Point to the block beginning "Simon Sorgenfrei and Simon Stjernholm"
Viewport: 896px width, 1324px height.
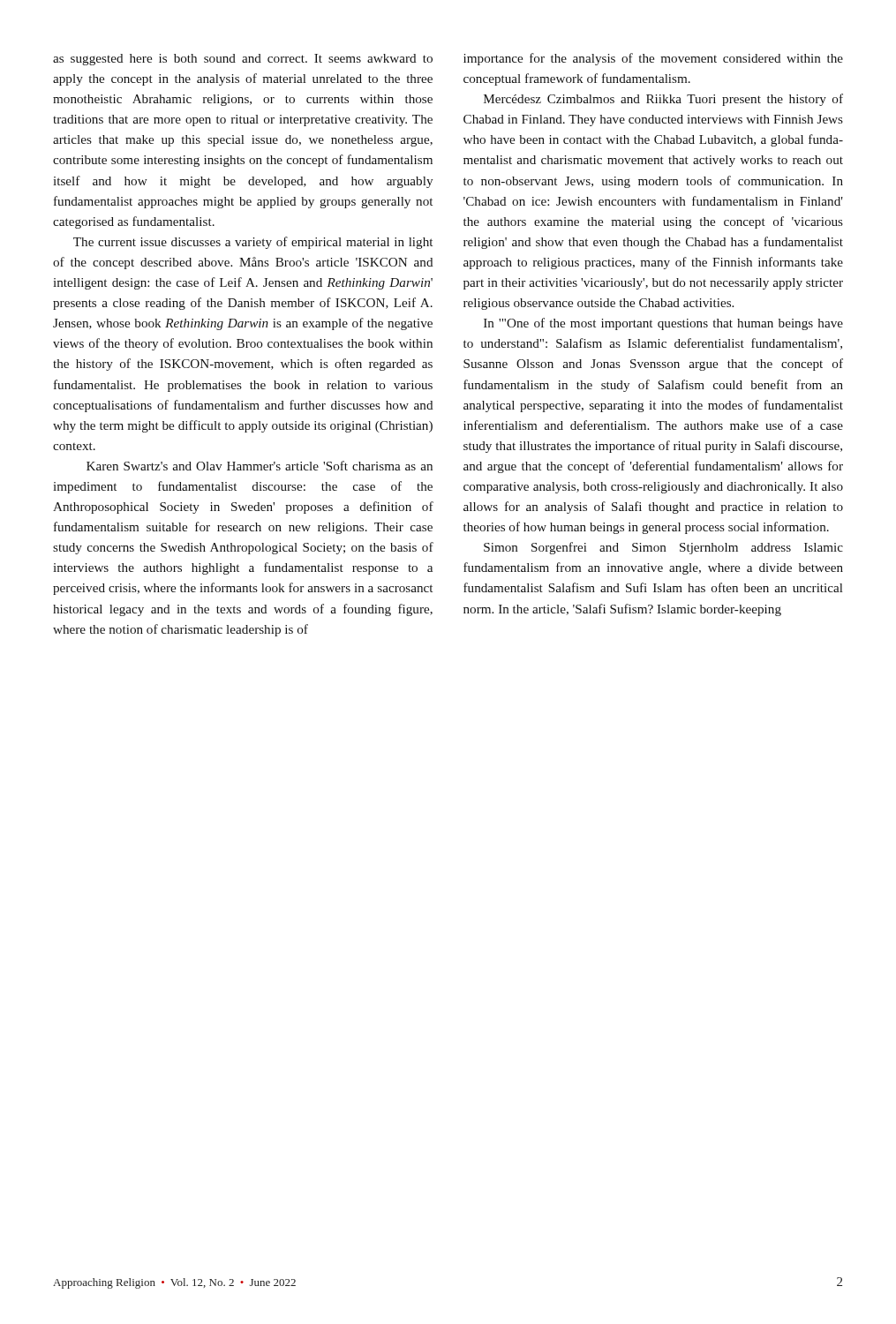pos(653,578)
